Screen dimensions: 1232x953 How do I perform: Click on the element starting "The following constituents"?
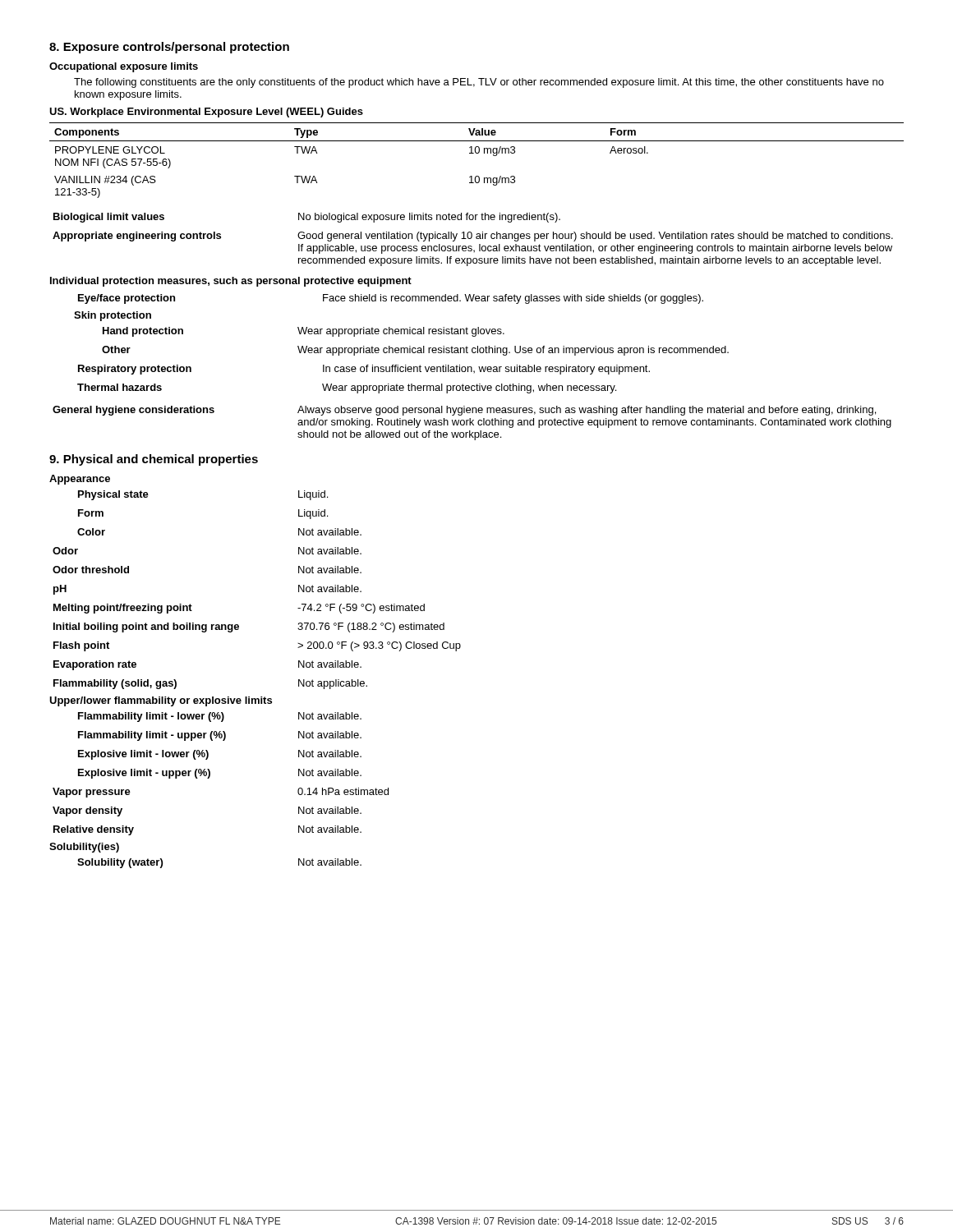click(479, 88)
